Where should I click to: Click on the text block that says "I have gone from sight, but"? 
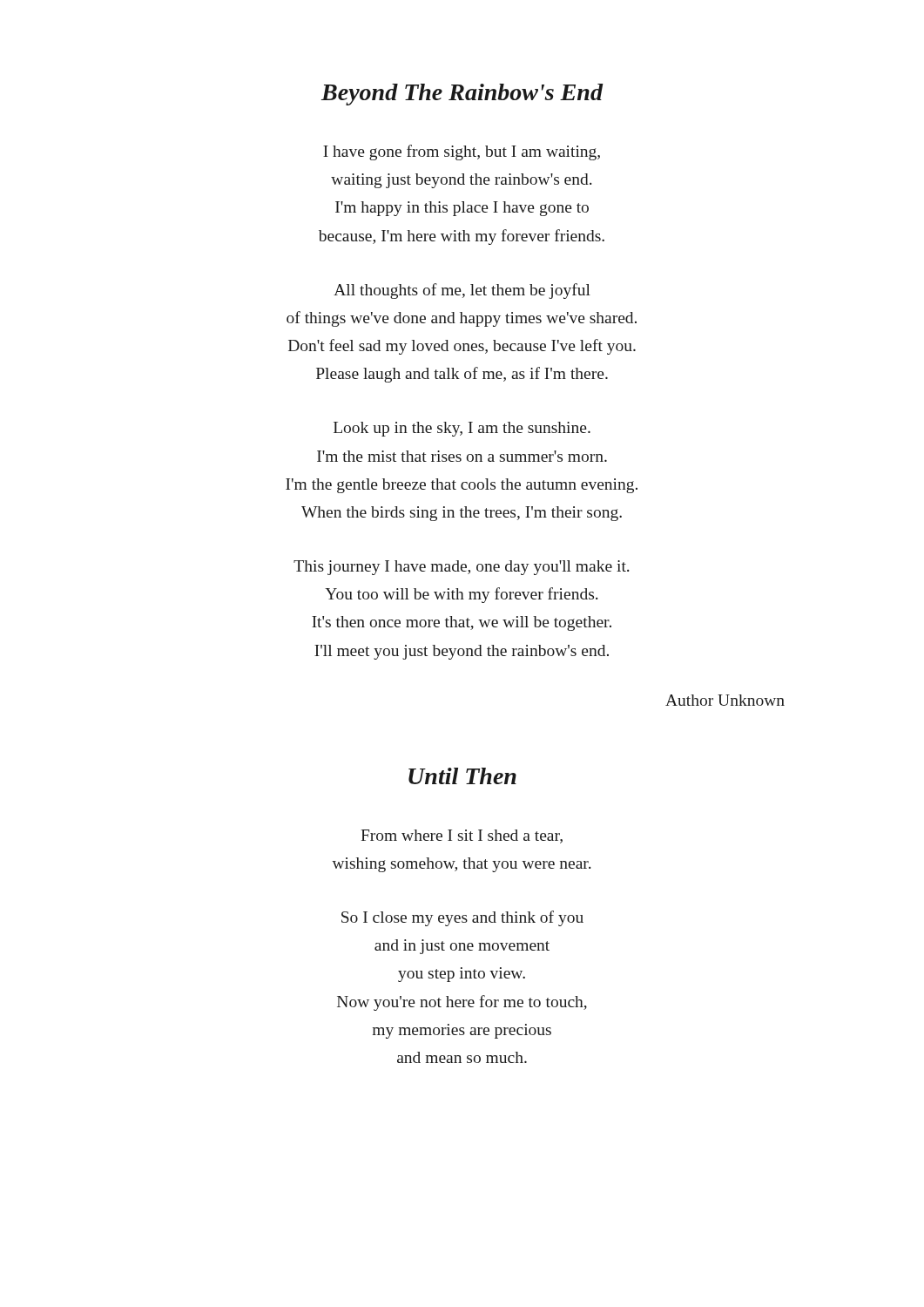462,193
